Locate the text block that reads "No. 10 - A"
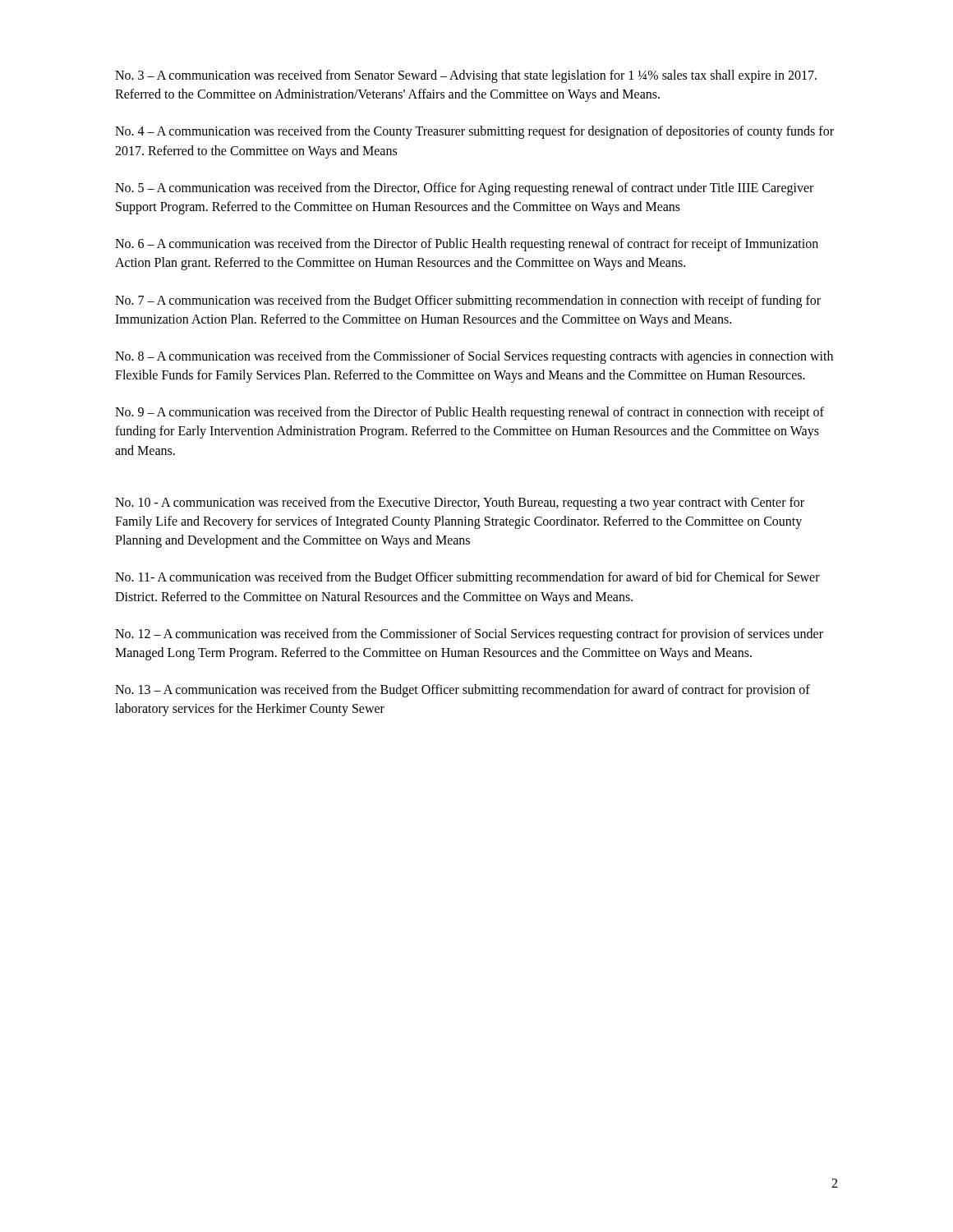The width and height of the screenshot is (953, 1232). [460, 521]
